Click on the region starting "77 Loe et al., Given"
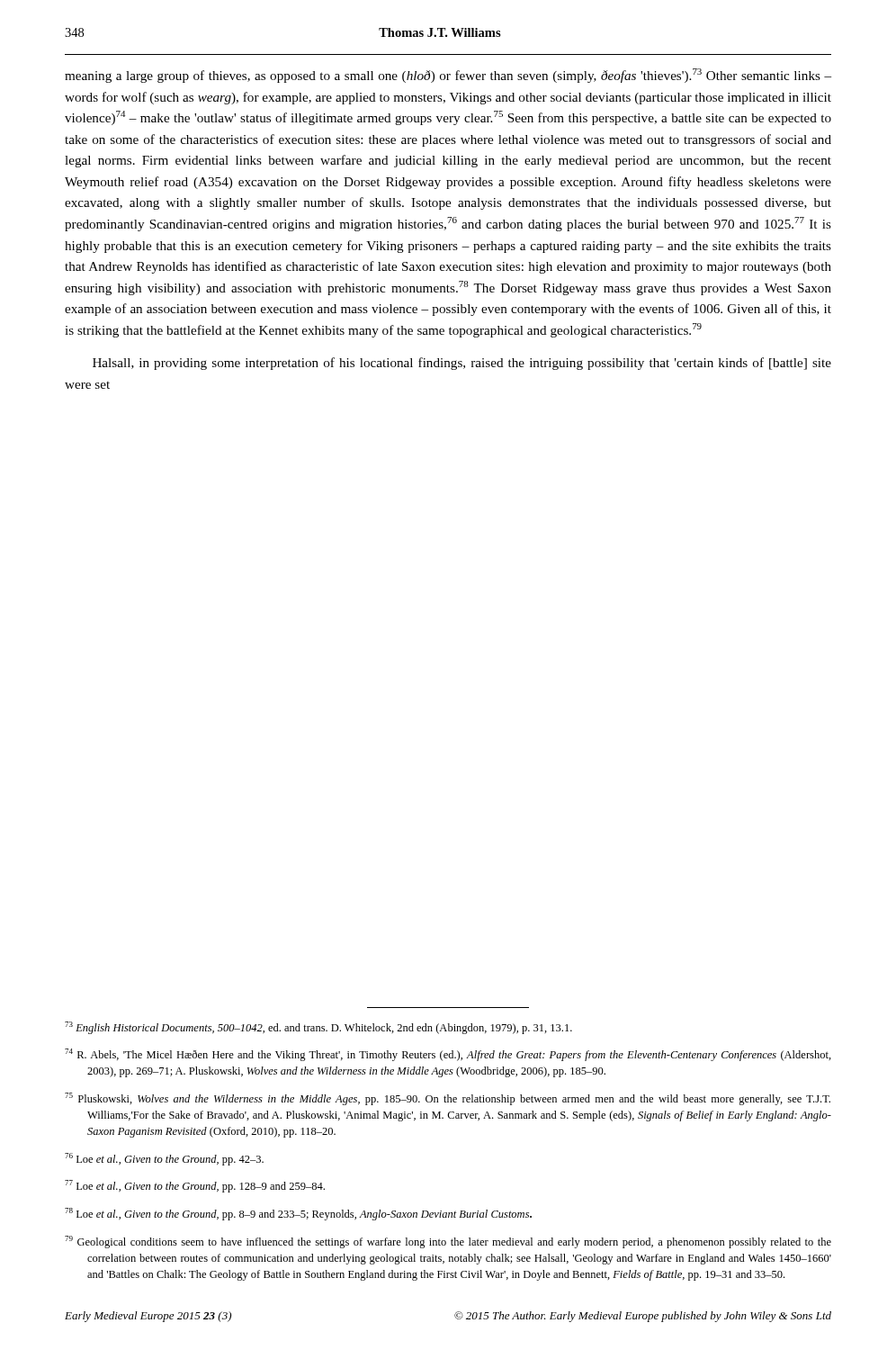The image size is (896, 1350). pos(195,1186)
